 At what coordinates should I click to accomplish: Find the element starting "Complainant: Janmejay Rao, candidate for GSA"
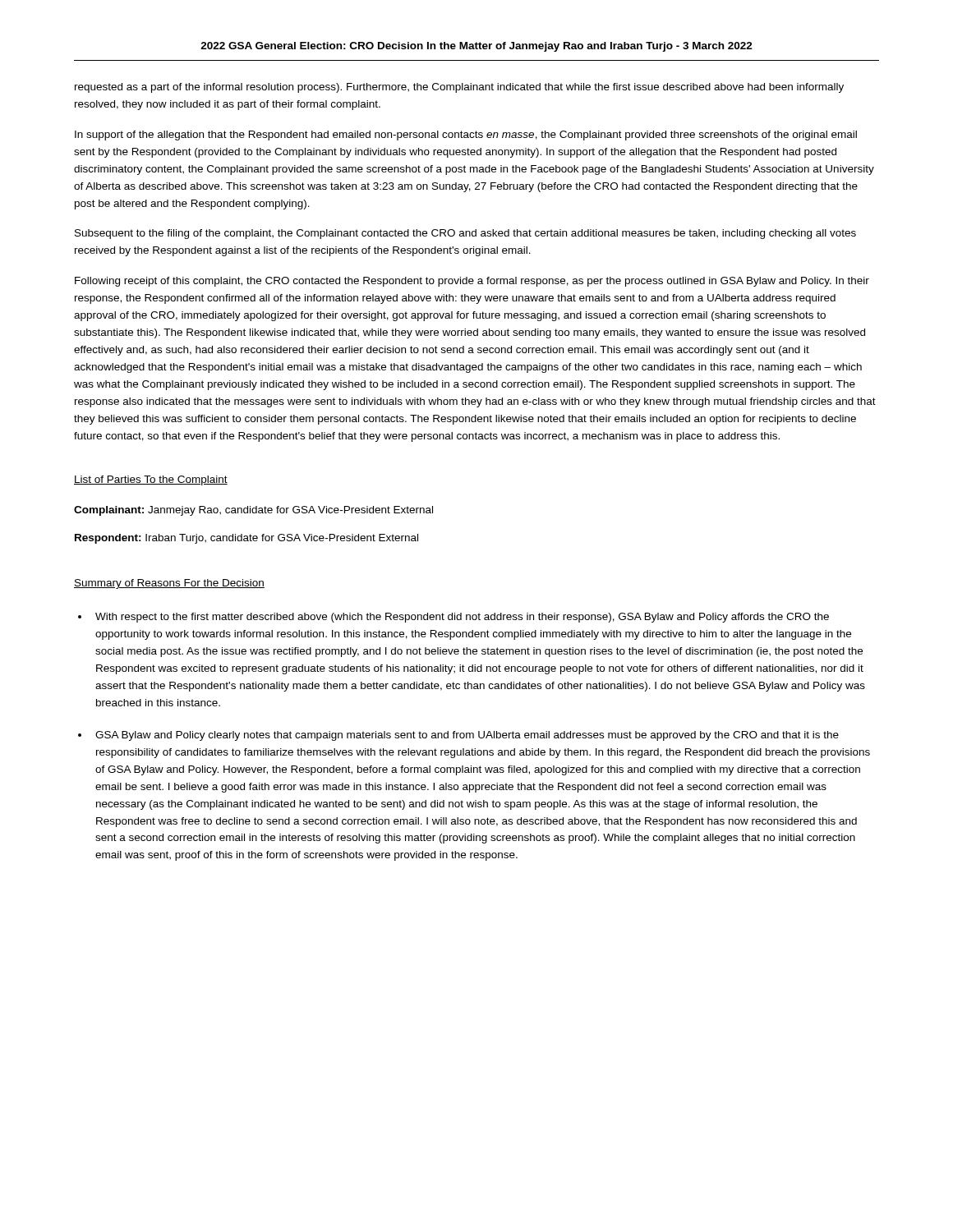point(254,509)
